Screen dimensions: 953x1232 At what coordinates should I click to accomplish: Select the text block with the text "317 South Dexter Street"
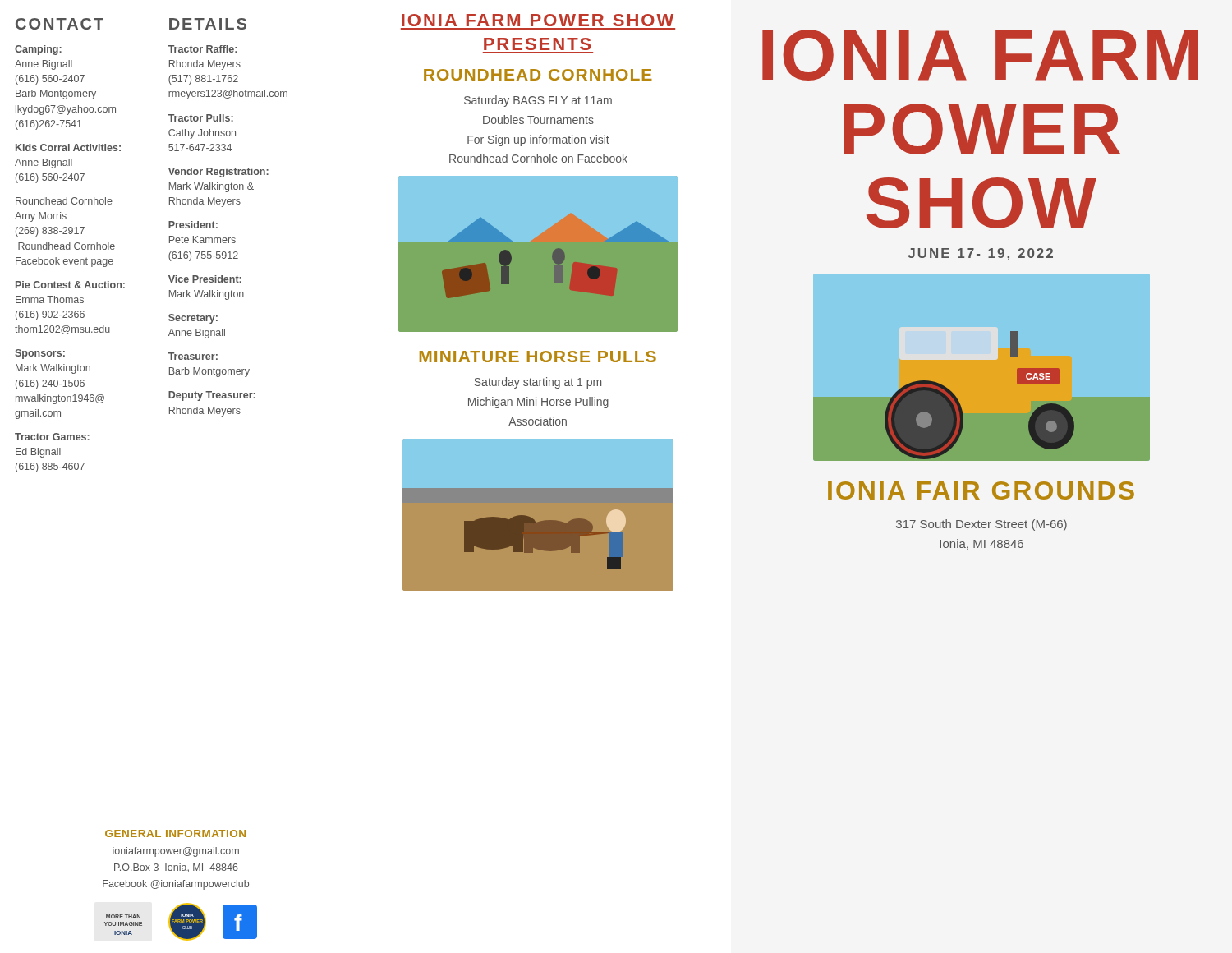coord(981,534)
